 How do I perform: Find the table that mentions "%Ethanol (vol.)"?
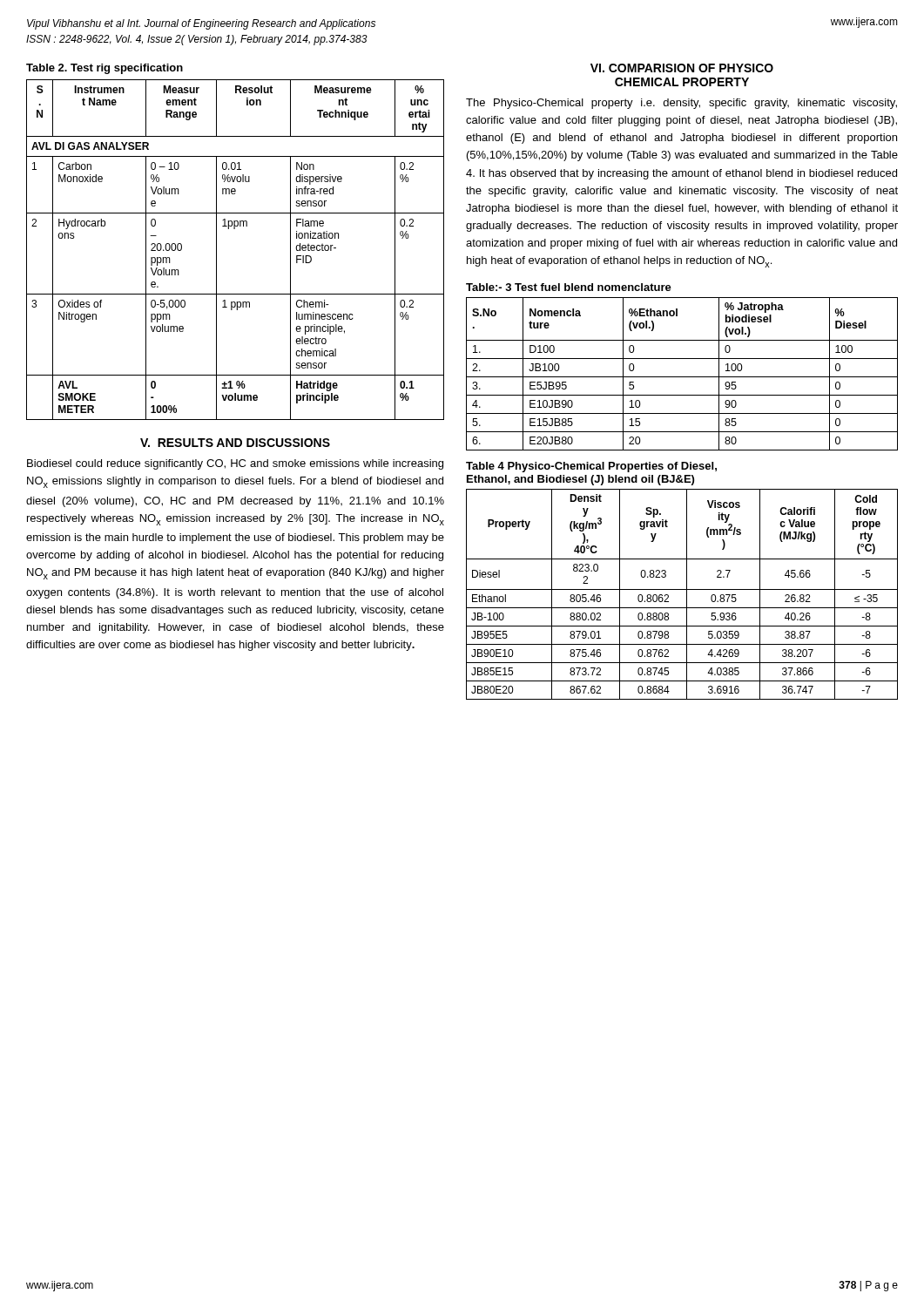(682, 373)
